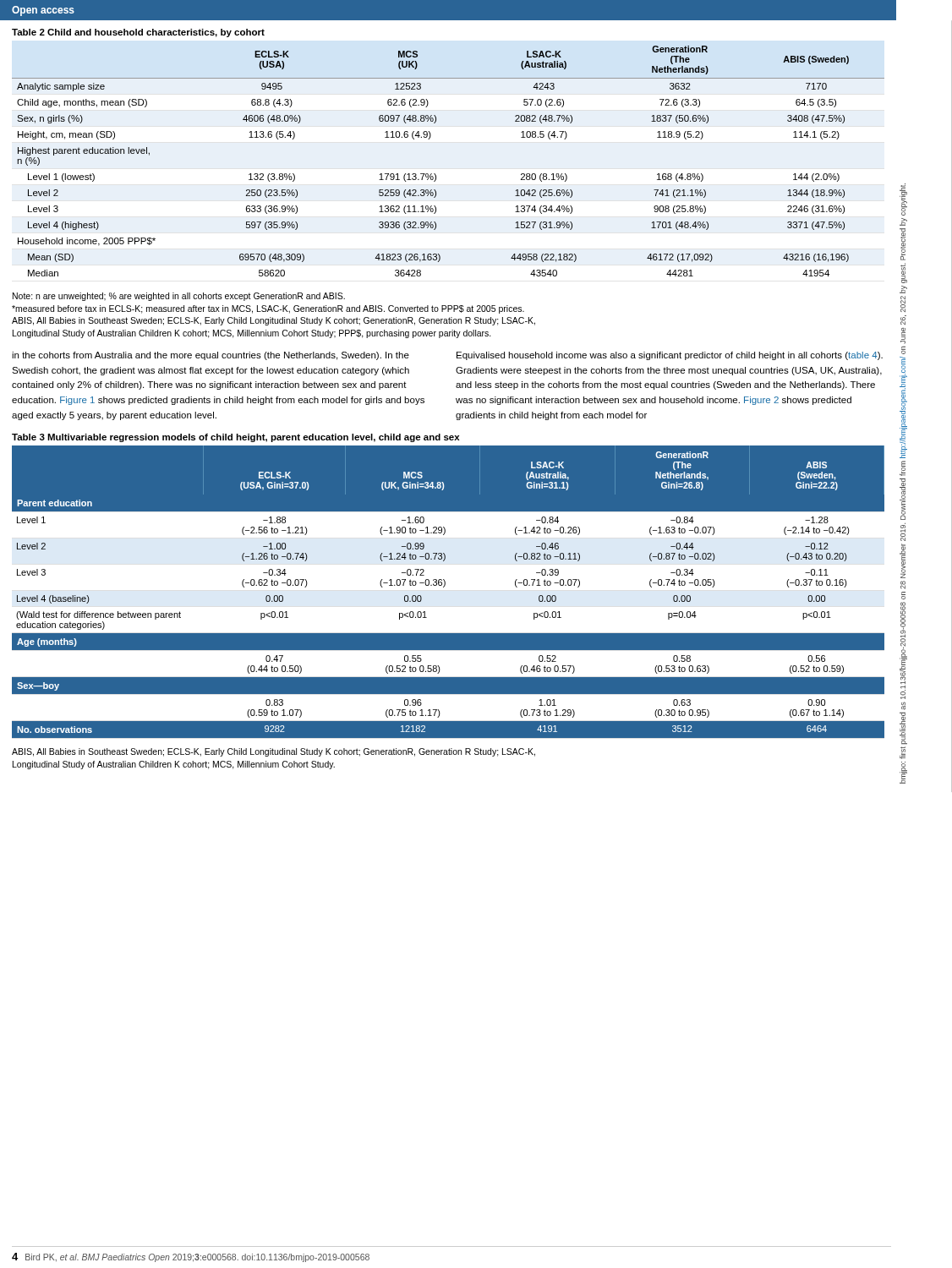Screen dimensions: 1268x952
Task: Locate the text block with the text "in the cohorts from Australia and"
Action: pyautogui.click(x=218, y=385)
